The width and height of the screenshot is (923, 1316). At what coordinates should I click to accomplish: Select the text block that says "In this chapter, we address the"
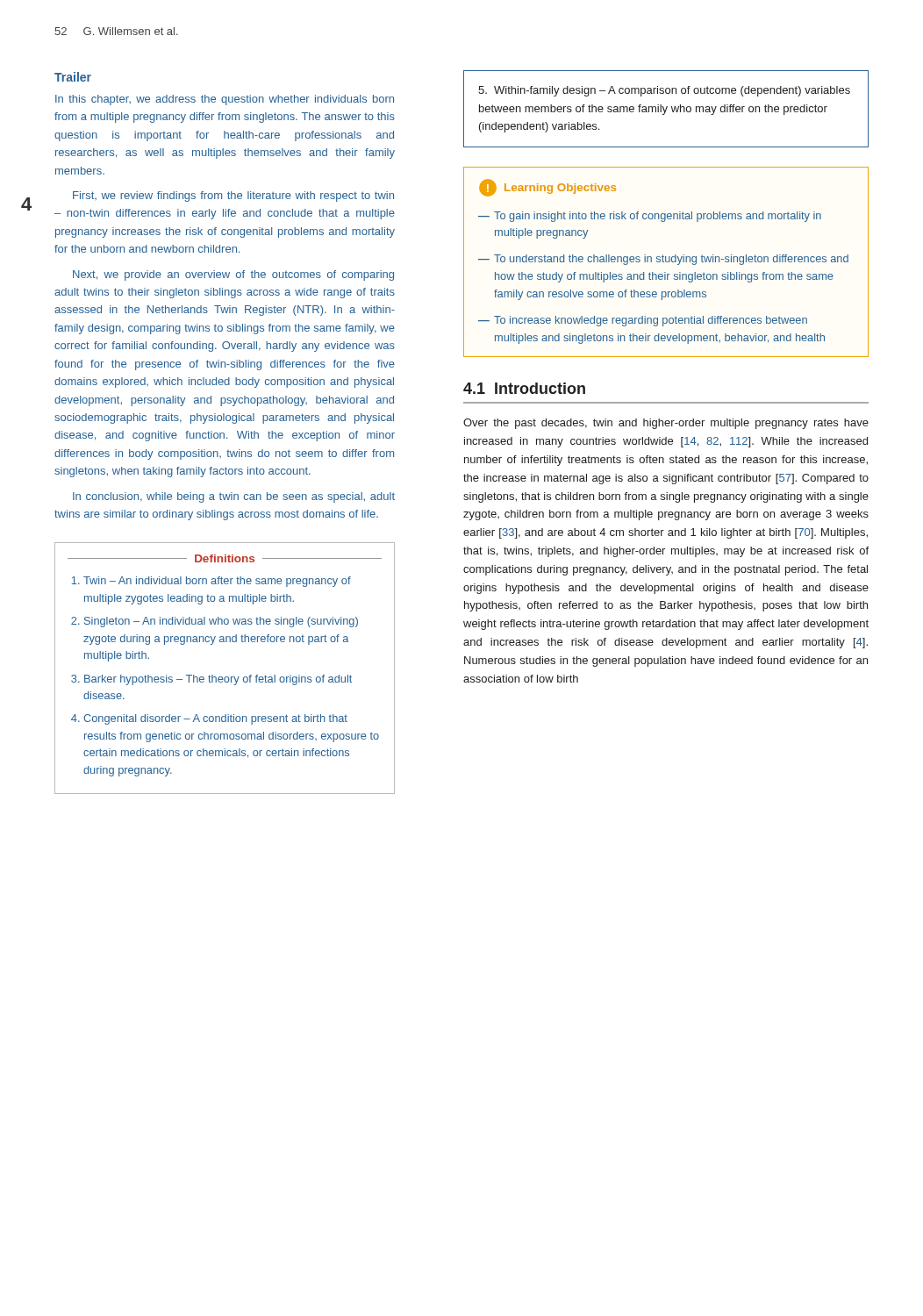(225, 134)
